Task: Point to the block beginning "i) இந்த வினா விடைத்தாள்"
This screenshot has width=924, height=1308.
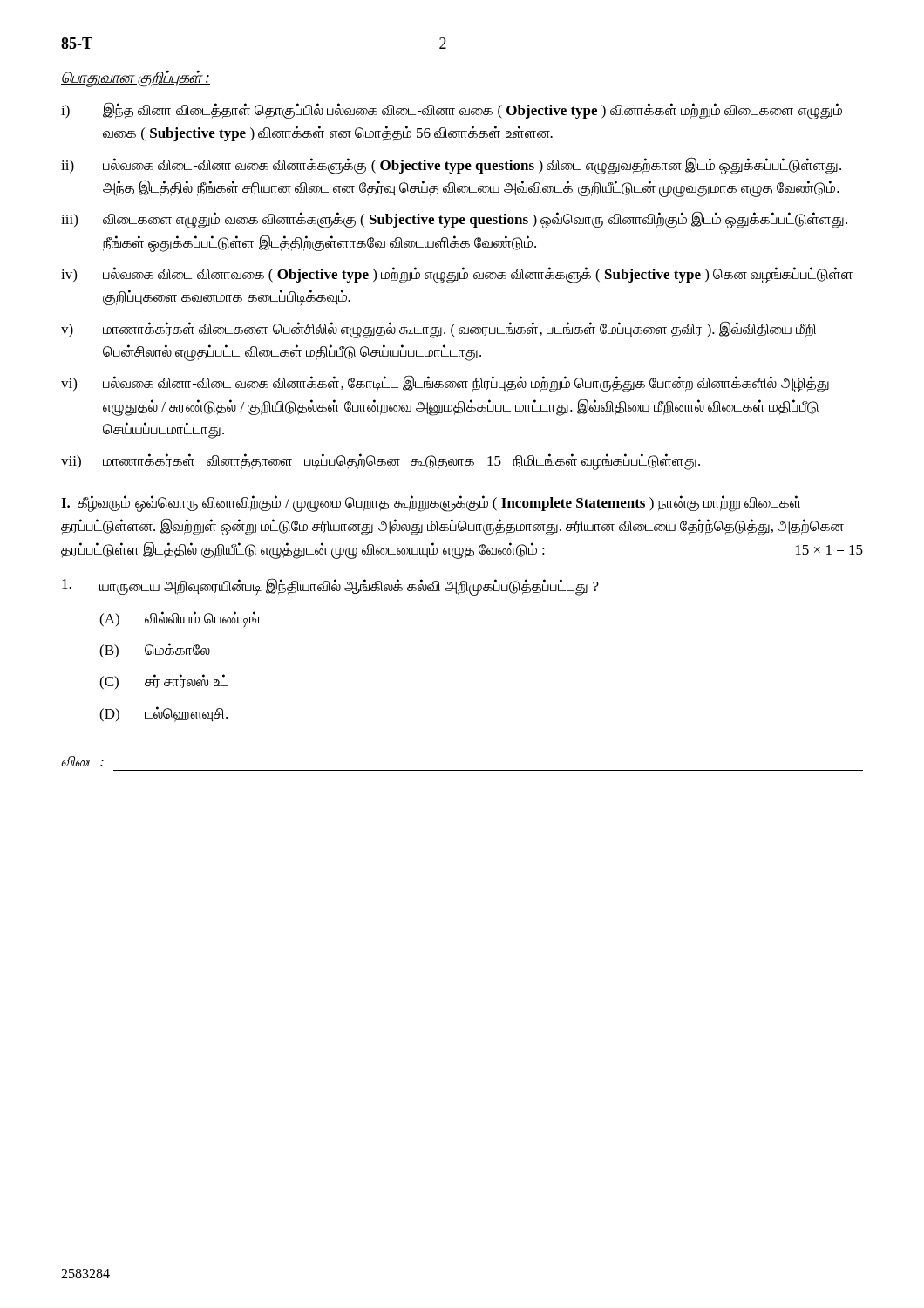Action: click(x=462, y=122)
